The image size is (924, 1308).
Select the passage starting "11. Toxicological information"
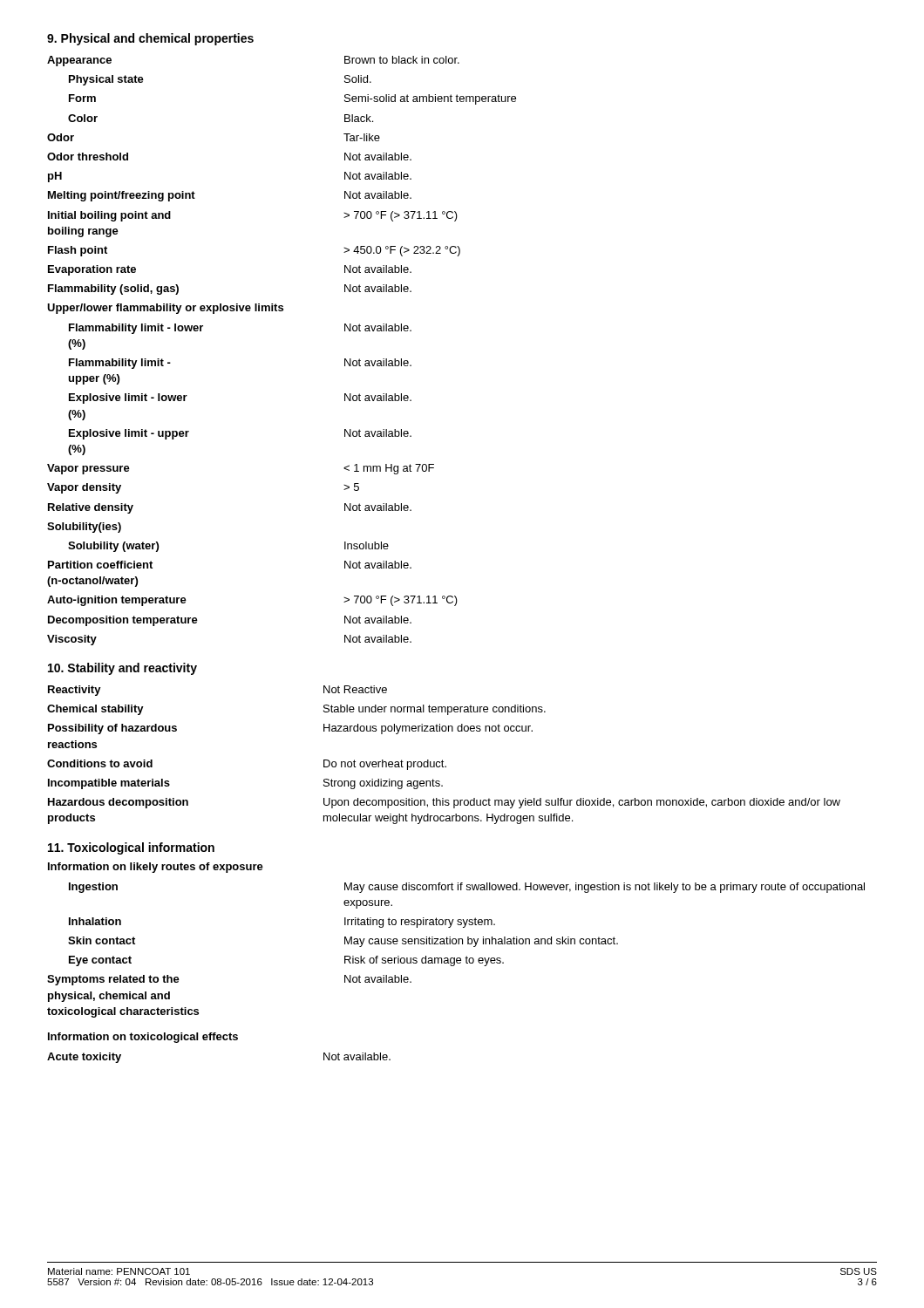pos(131,847)
